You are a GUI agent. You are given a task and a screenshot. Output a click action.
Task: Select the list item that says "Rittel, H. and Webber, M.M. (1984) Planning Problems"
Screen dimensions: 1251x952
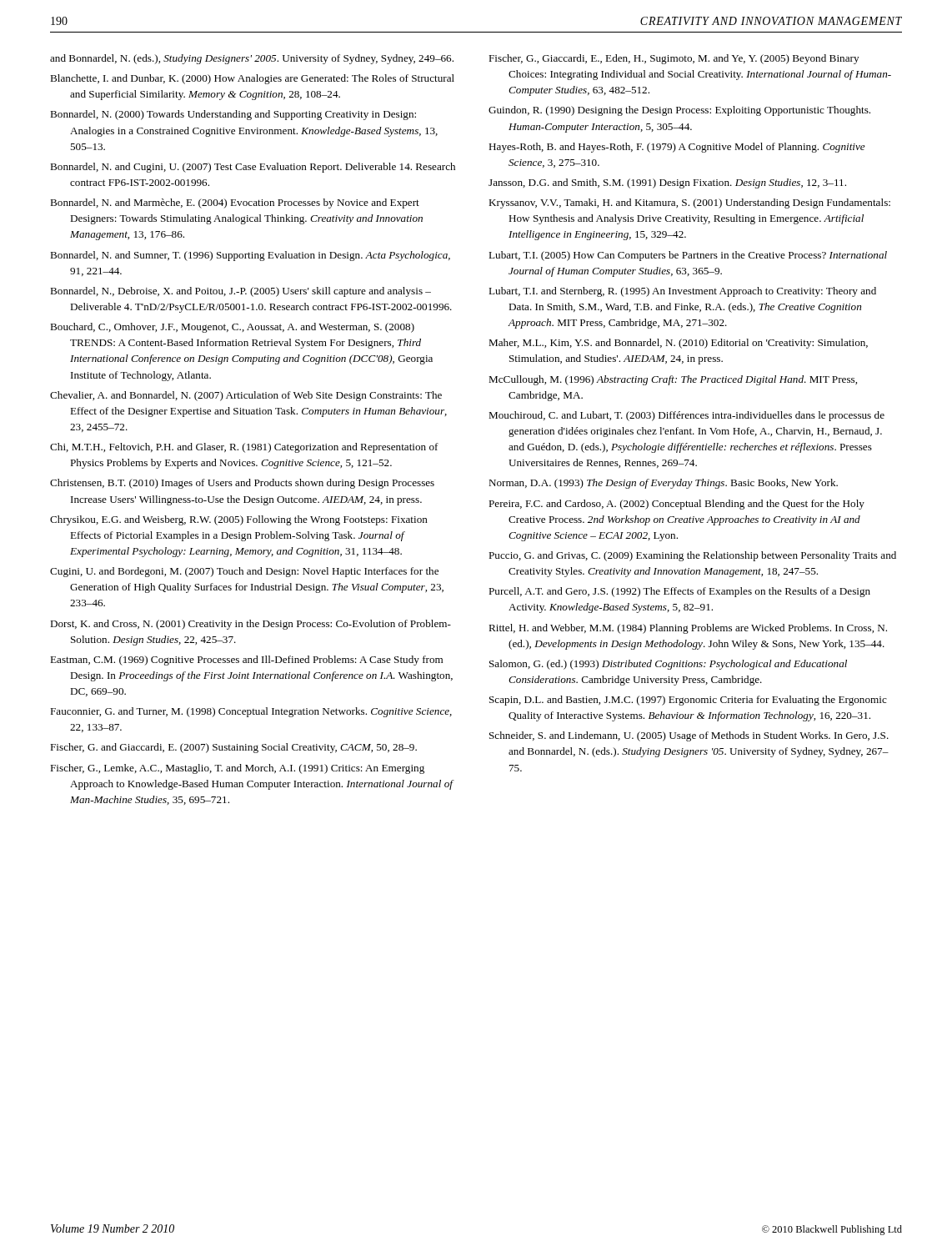click(688, 635)
